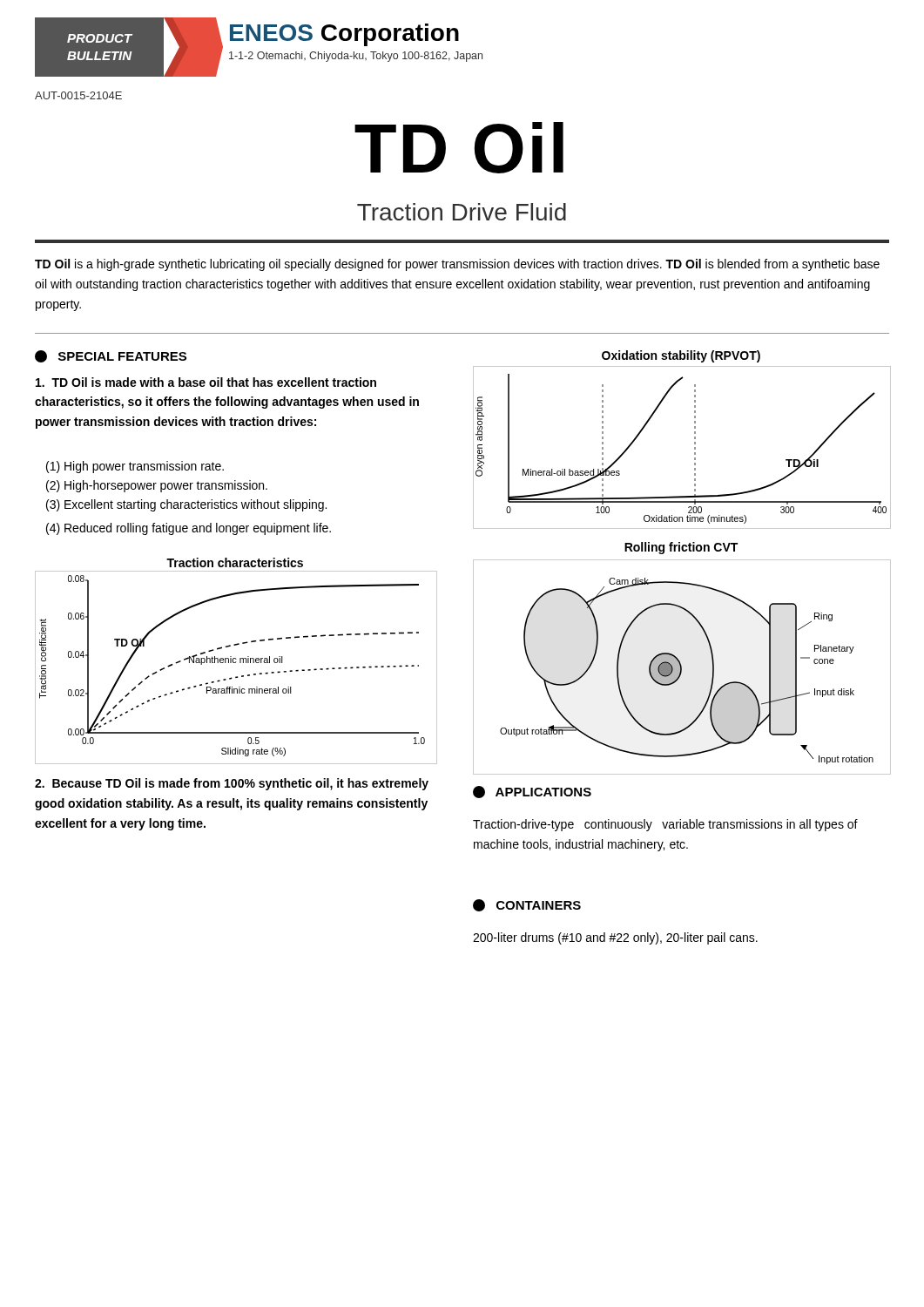Locate the text "SPECIAL FEATURES"

pyautogui.click(x=111, y=356)
